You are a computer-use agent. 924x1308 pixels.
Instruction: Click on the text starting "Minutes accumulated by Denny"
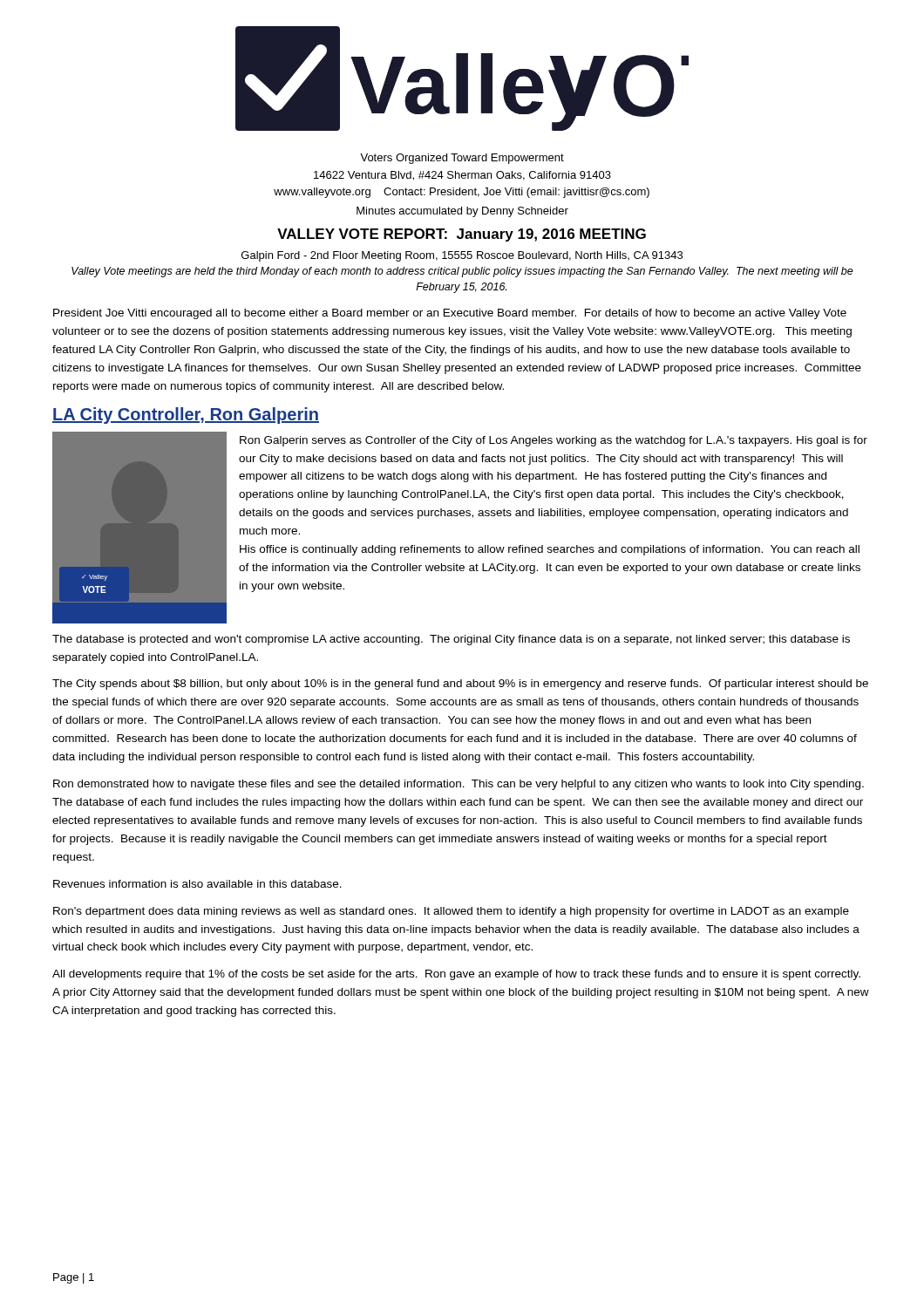click(462, 210)
